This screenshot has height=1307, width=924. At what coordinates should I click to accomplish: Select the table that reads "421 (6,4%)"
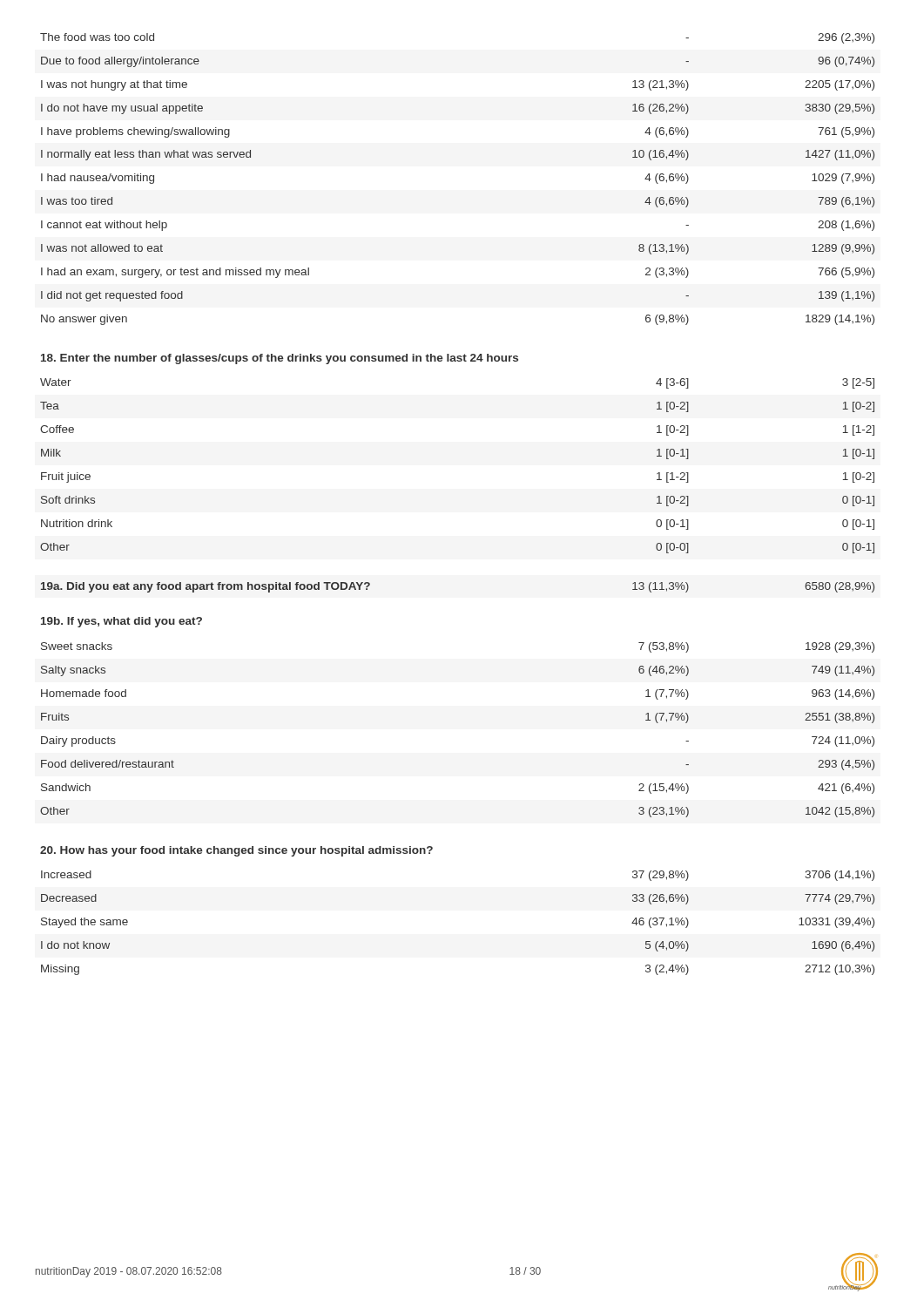[458, 729]
